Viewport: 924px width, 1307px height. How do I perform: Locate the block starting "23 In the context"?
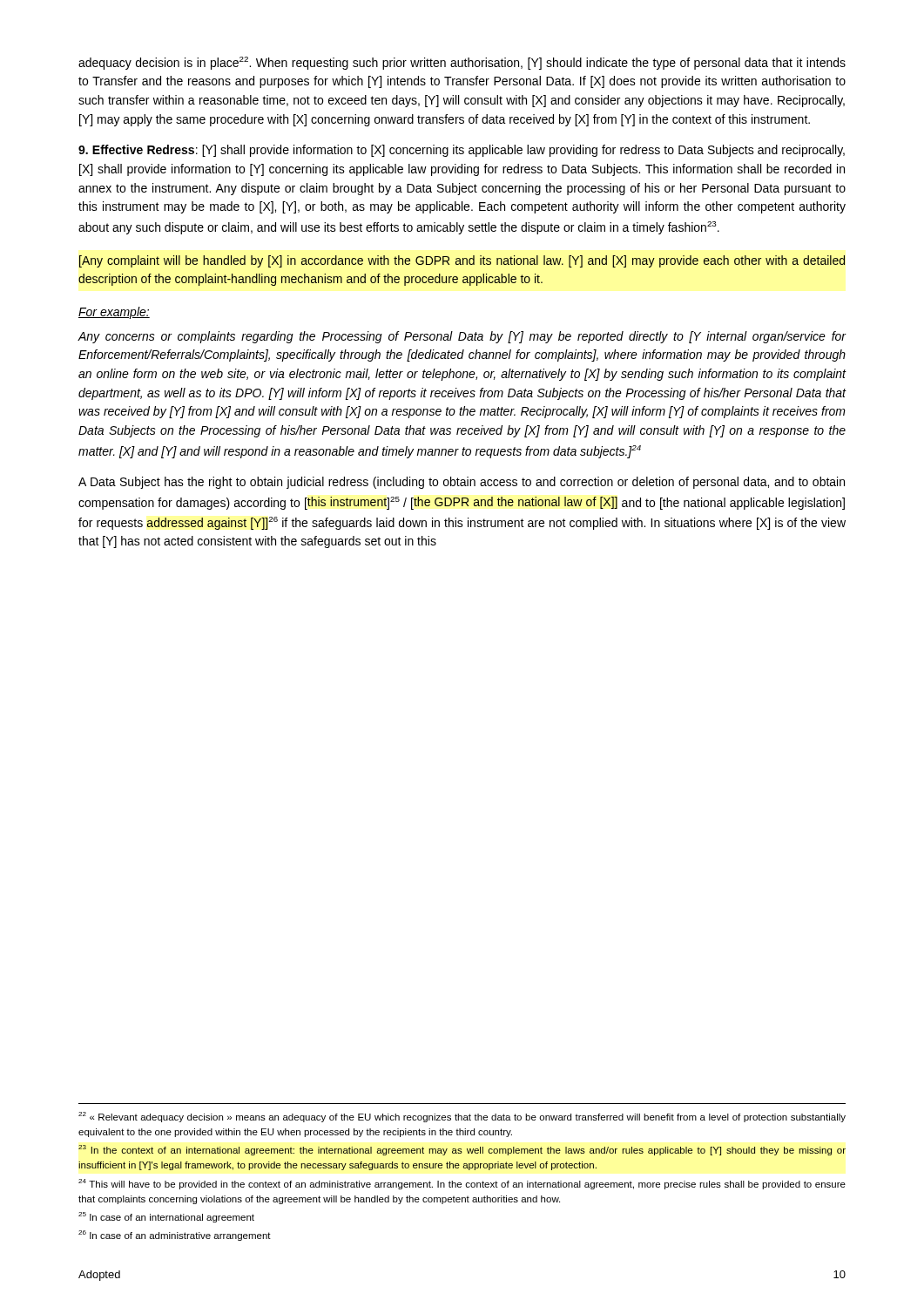click(x=462, y=1157)
